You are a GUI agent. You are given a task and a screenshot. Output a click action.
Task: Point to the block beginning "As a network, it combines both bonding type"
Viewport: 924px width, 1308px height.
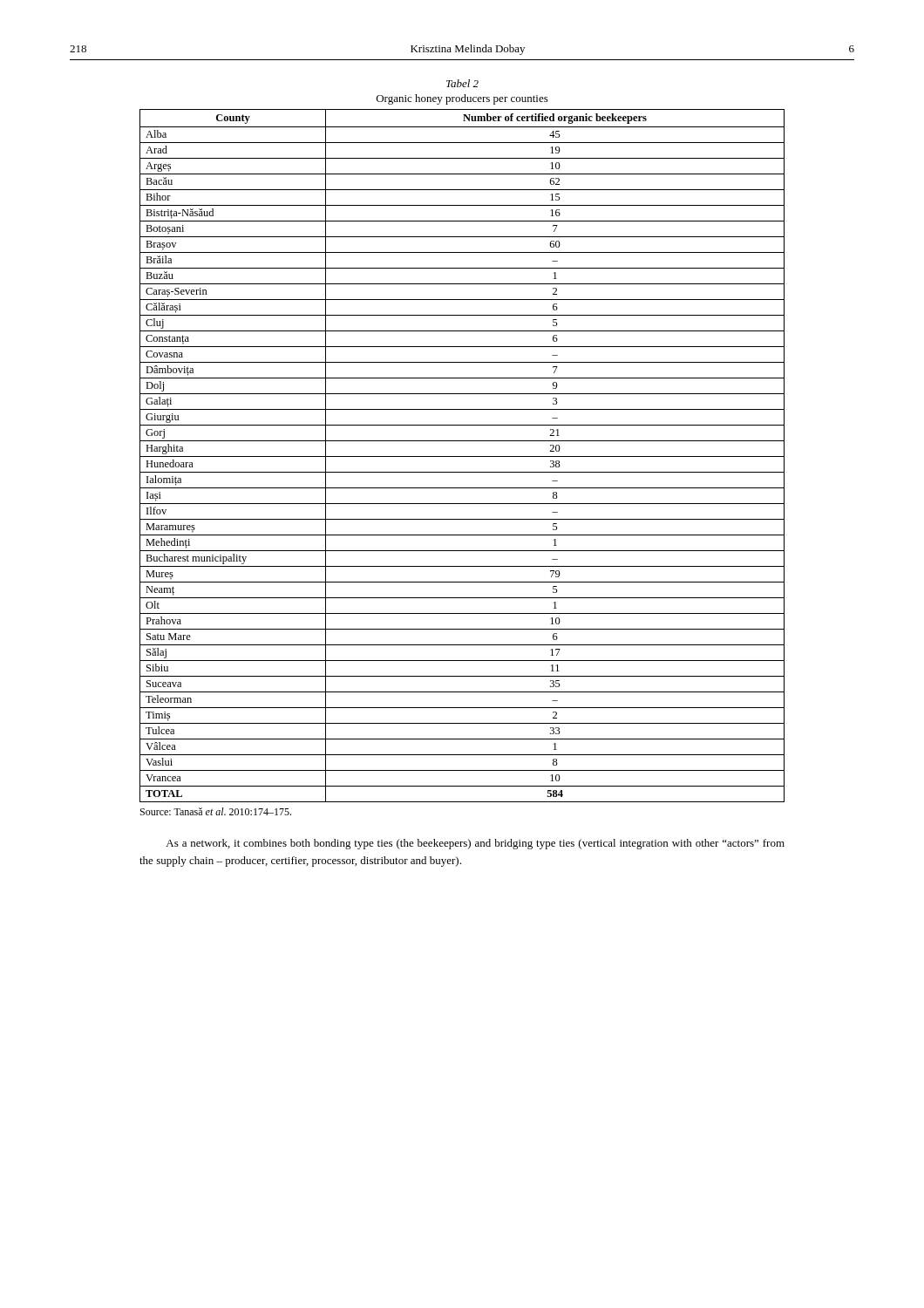coord(462,851)
